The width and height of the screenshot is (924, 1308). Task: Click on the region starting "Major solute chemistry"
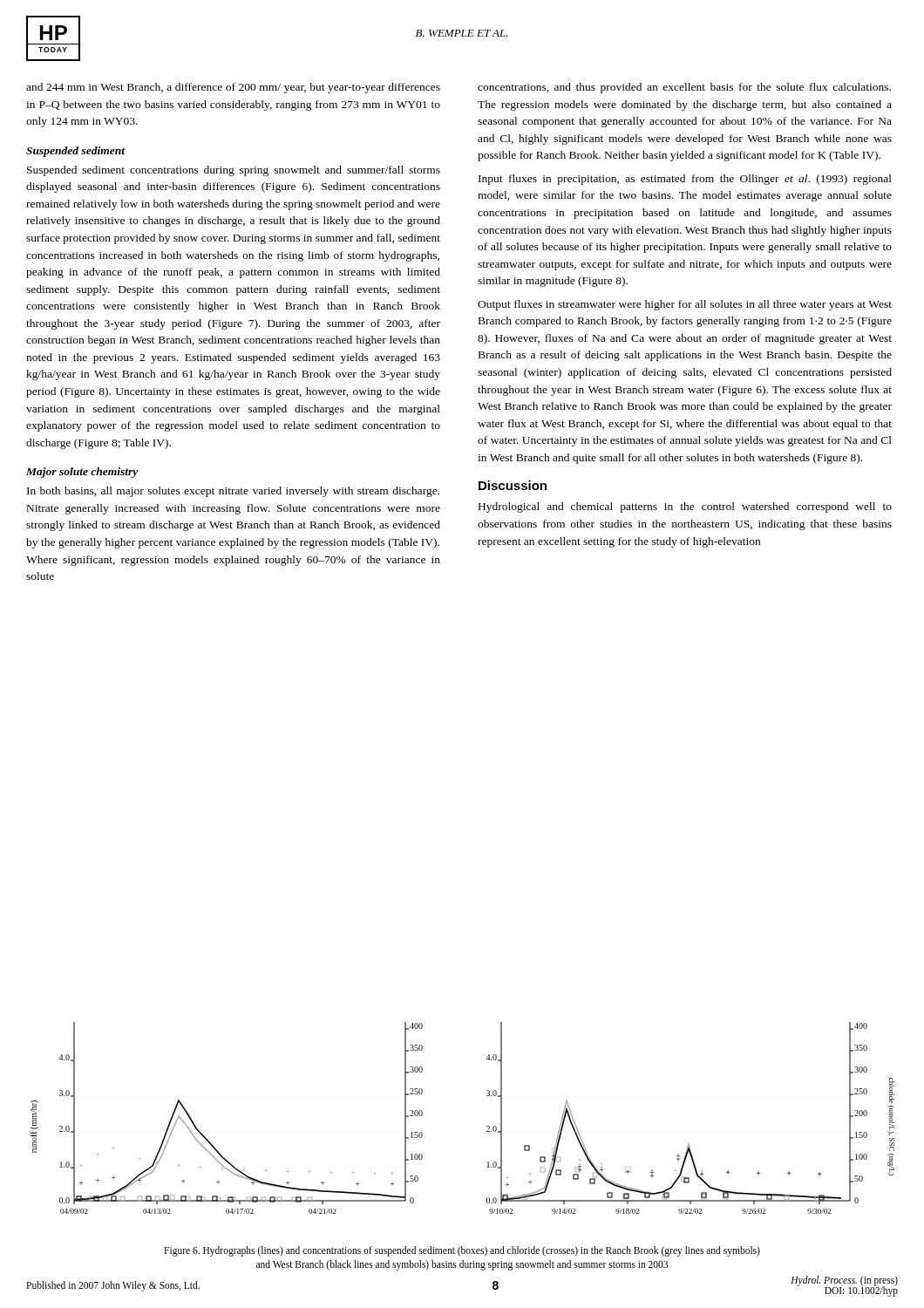click(82, 472)
